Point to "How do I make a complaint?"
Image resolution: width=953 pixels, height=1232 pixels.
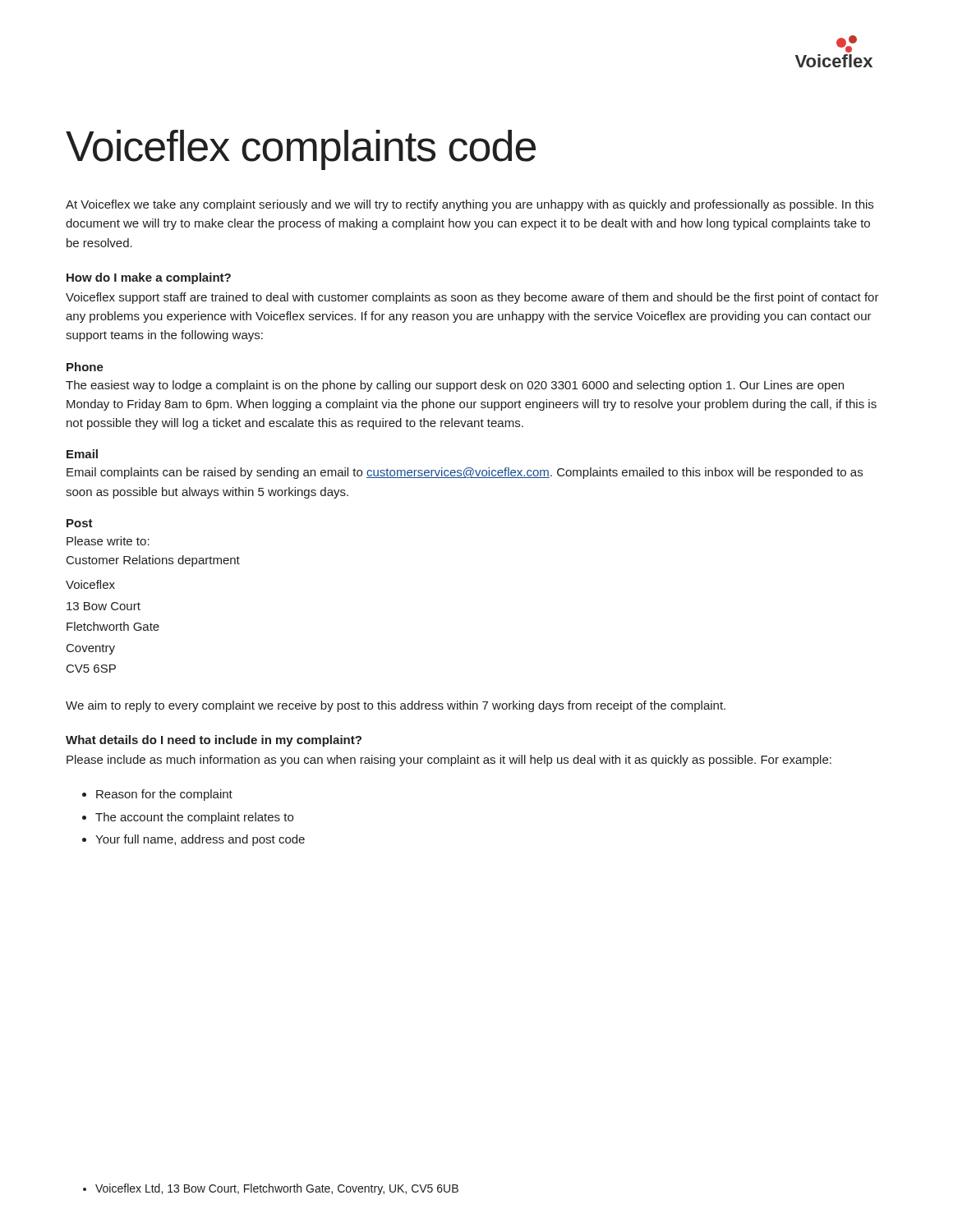149,277
